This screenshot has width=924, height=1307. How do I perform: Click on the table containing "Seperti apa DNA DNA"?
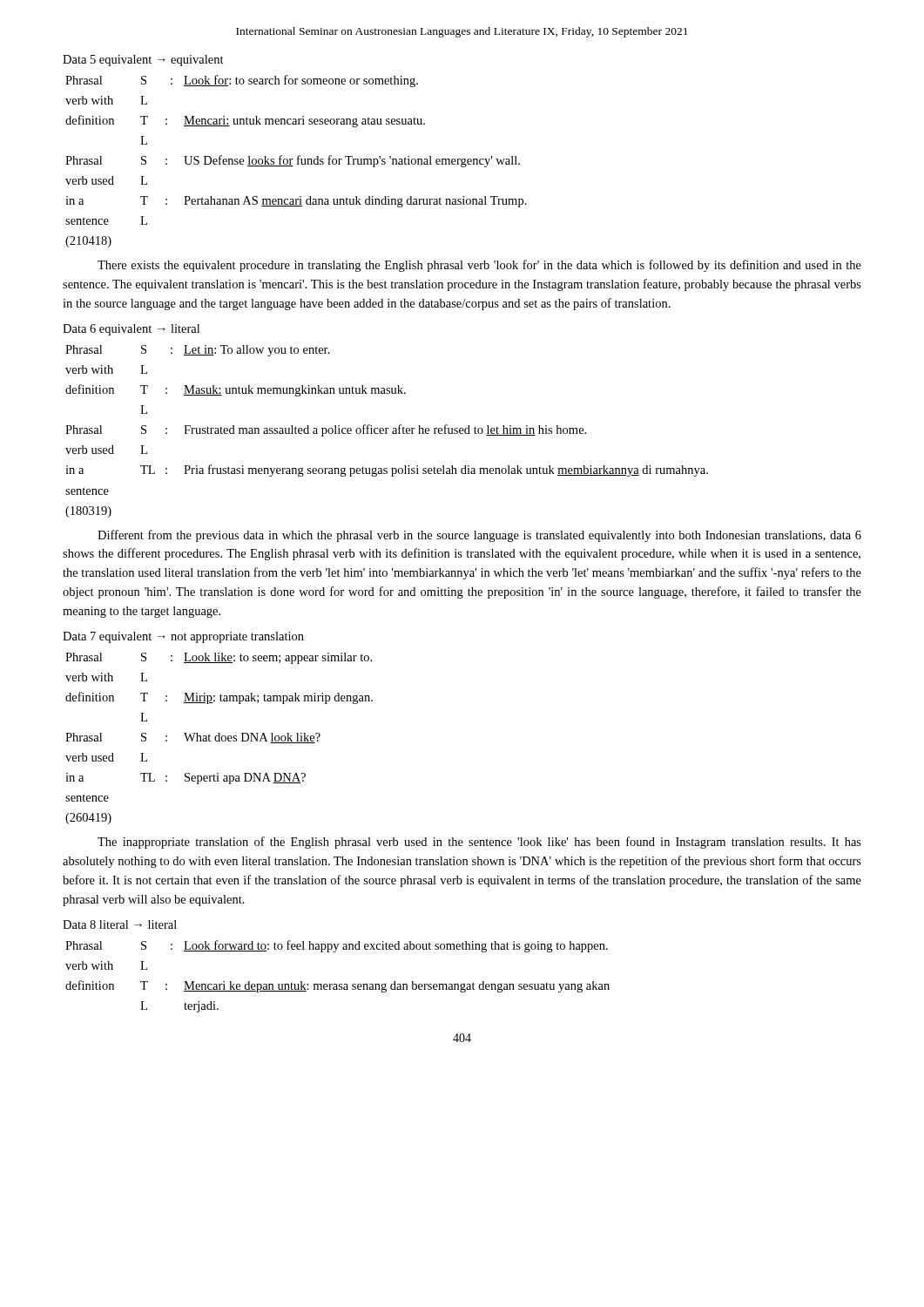tap(462, 738)
